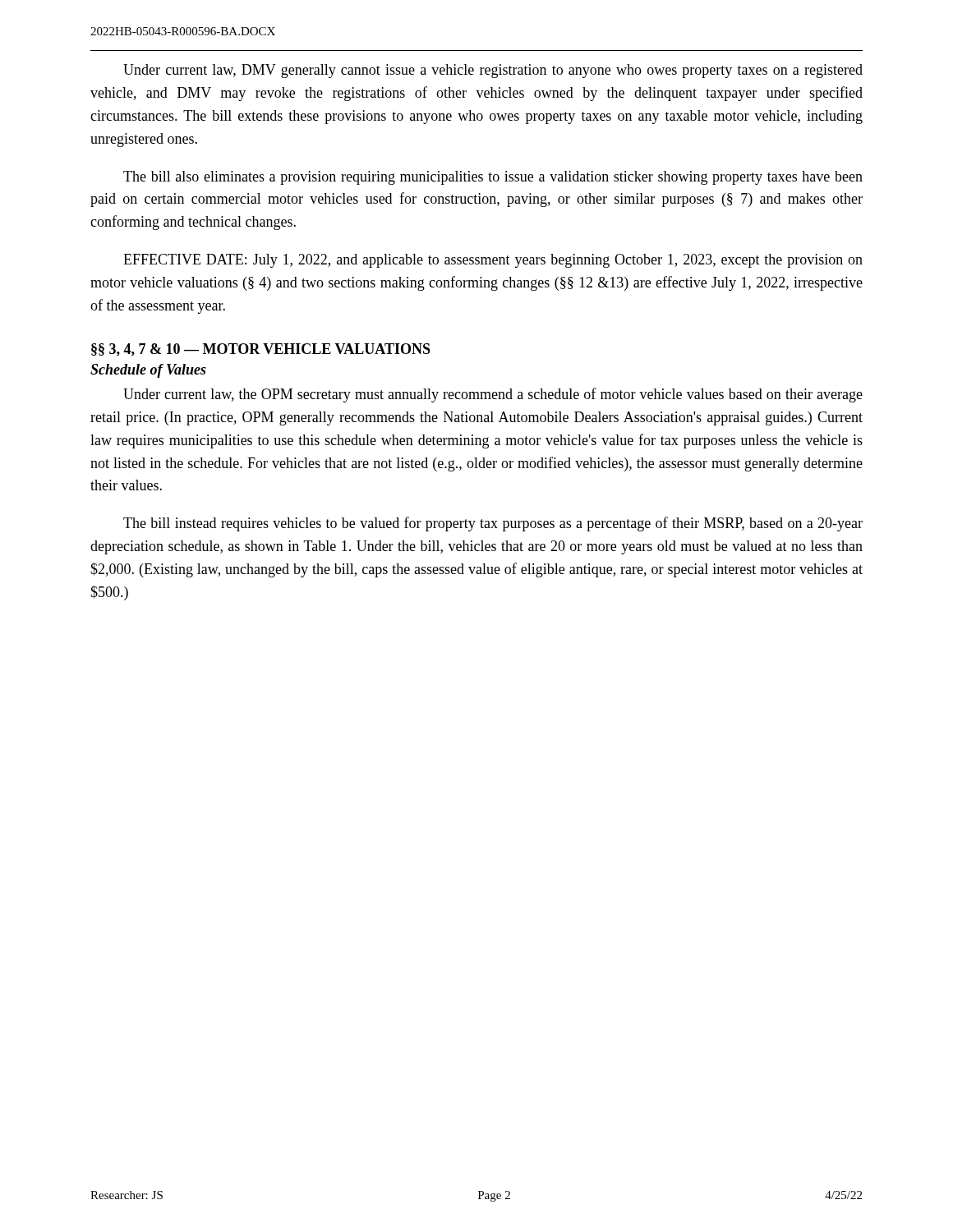Where is the passage that starts "The bill instead requires vehicles to be"?

tap(476, 559)
